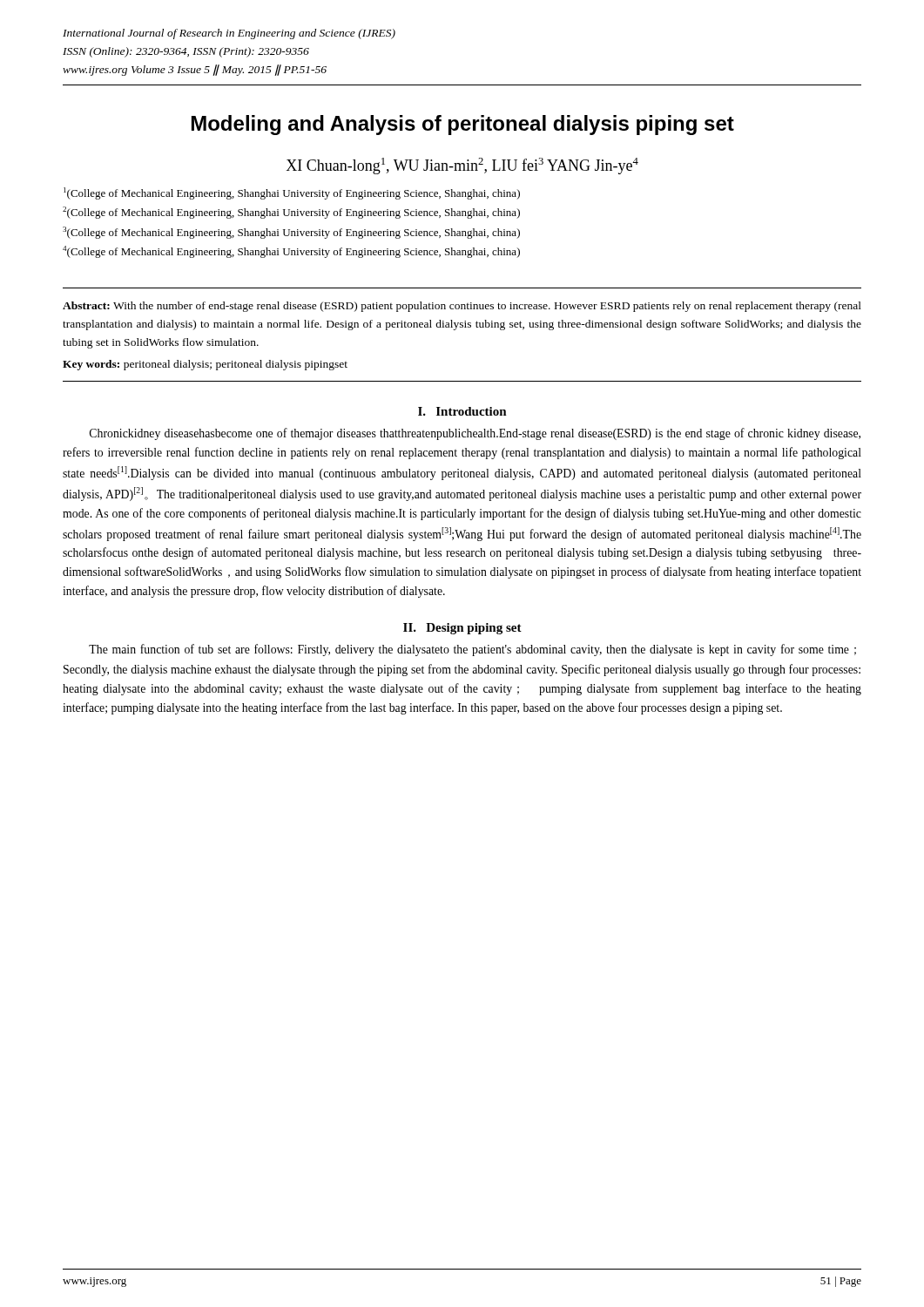Locate the text block containing "XI Chuan-long1, WU Jian-min2, LIU fei3 YANG"

pos(462,164)
